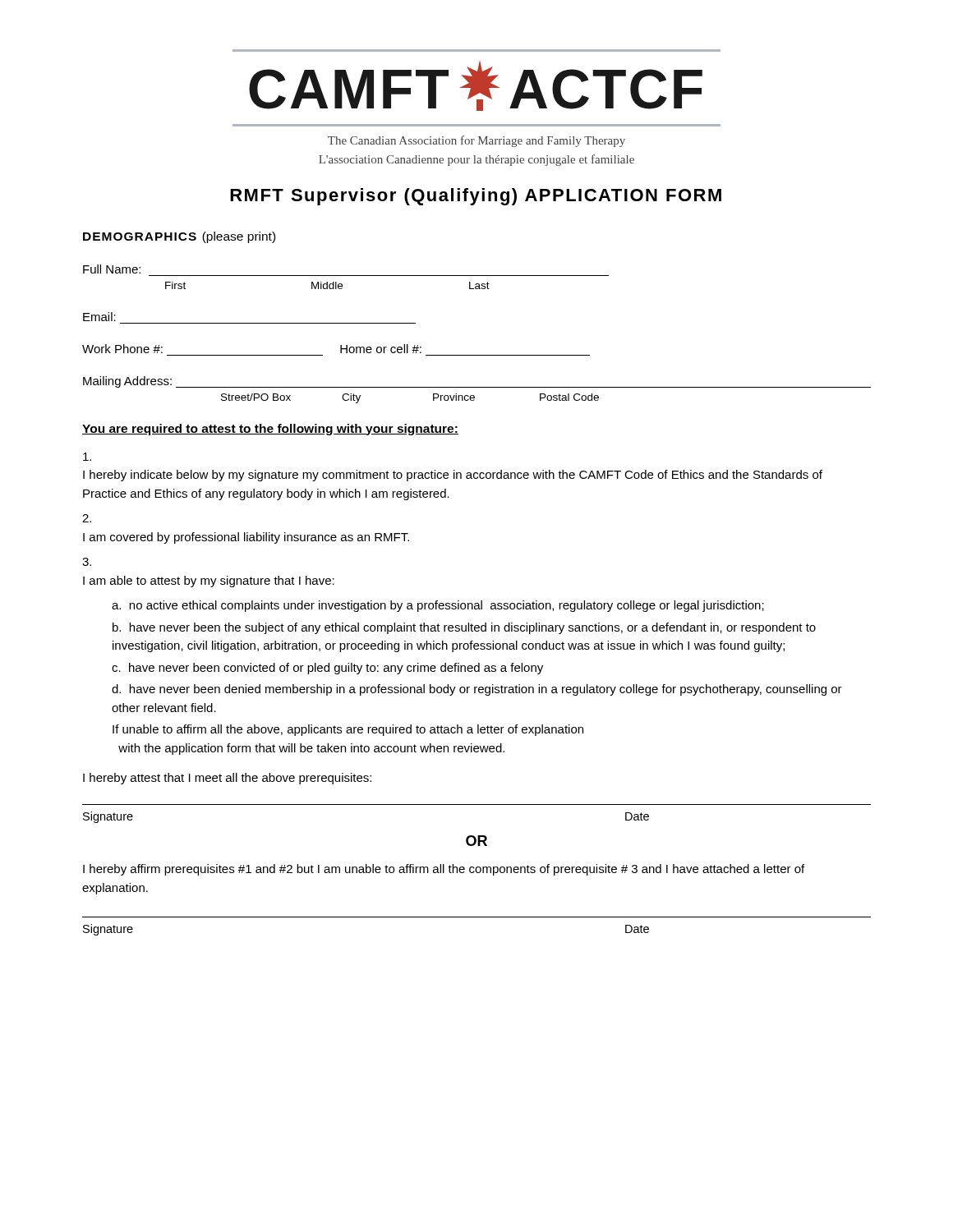Image resolution: width=953 pixels, height=1232 pixels.
Task: Navigate to the region starting "DEMOGRAPHICS (please print)"
Action: point(179,236)
